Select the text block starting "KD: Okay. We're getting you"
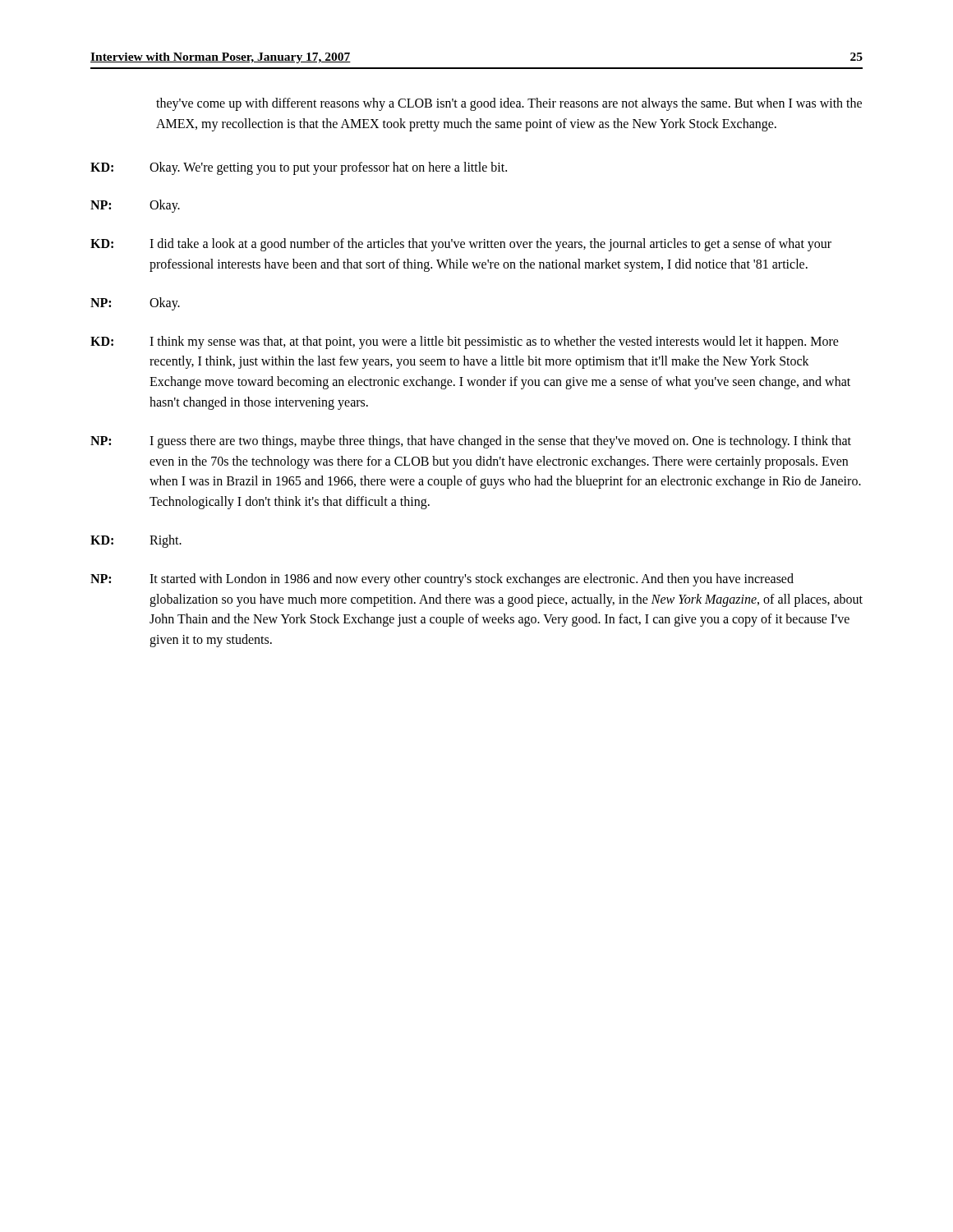 point(476,168)
